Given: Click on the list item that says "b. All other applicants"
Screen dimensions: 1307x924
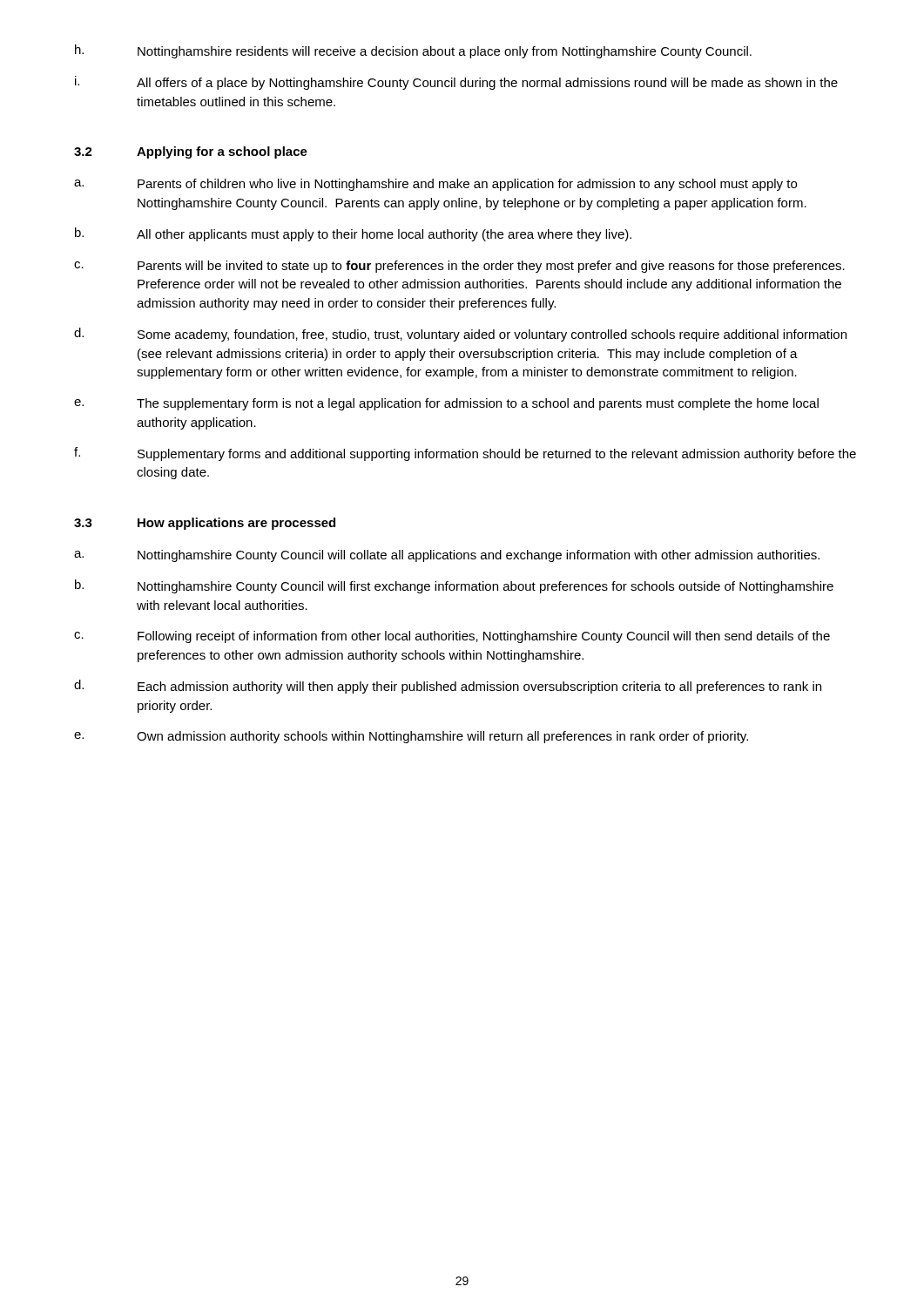Looking at the screenshot, I should click(x=466, y=234).
